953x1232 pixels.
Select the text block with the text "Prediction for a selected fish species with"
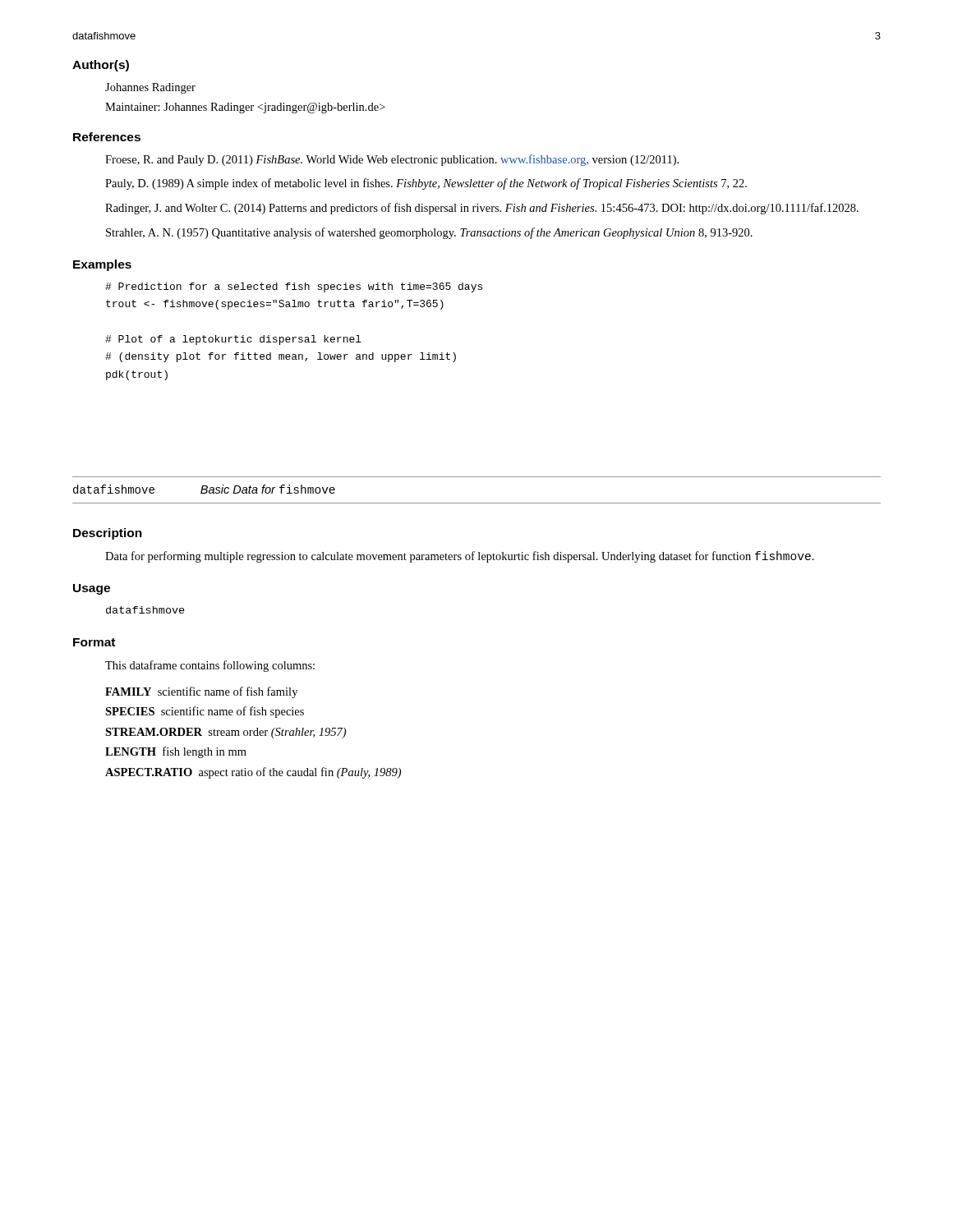point(294,331)
